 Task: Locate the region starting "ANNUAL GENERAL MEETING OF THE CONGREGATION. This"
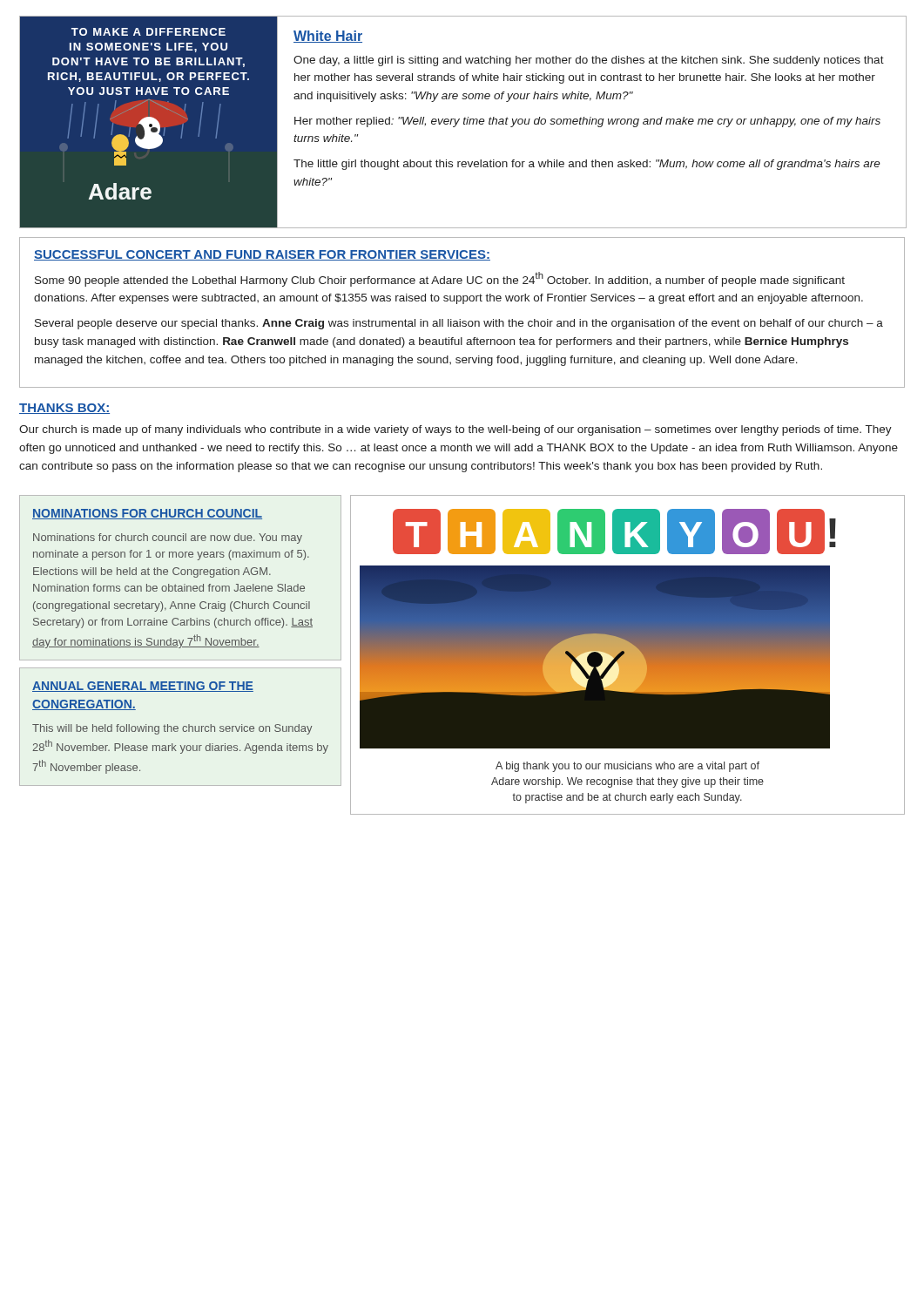click(x=180, y=726)
